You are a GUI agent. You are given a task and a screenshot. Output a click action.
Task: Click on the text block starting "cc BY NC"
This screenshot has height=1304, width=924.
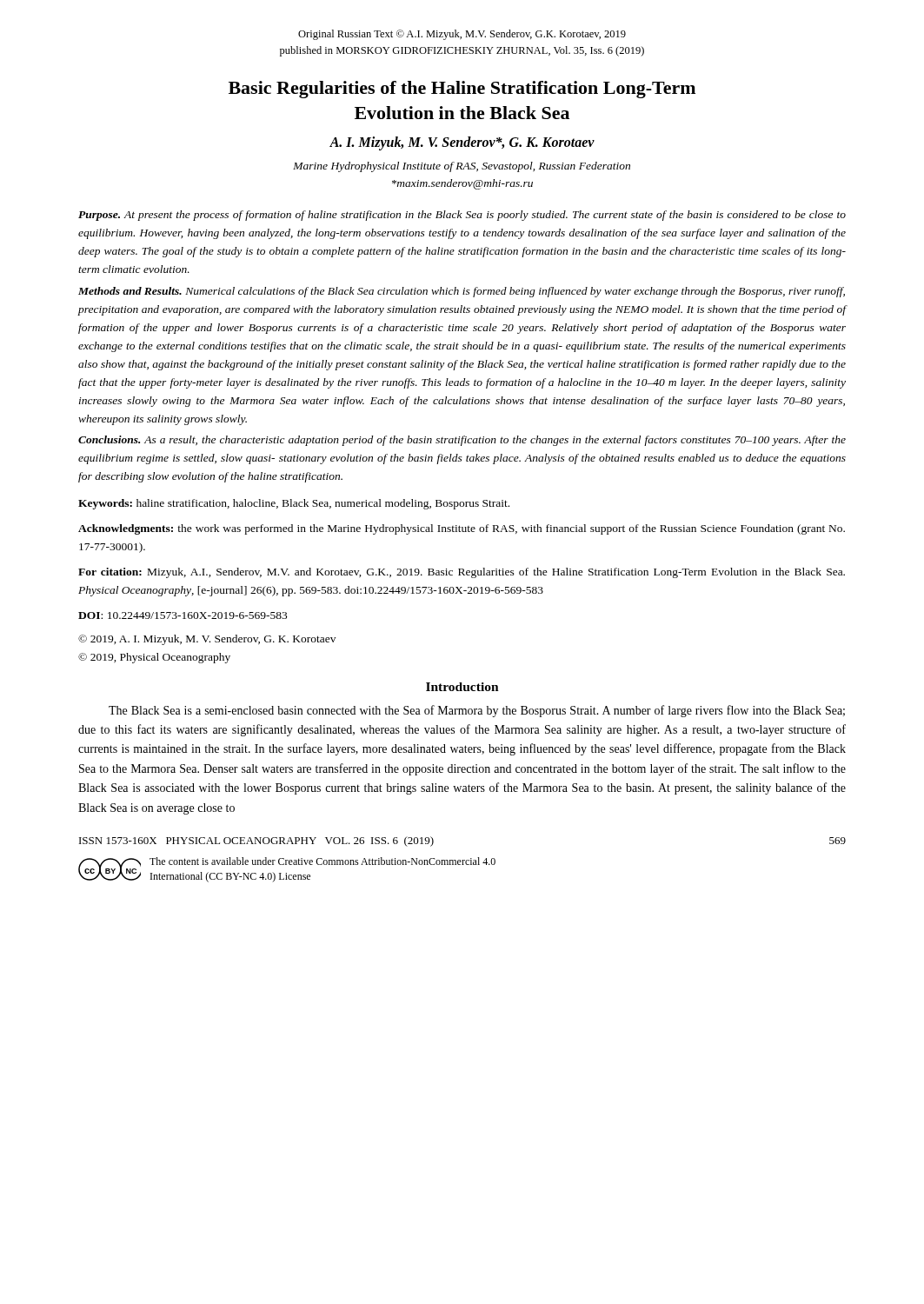(287, 869)
